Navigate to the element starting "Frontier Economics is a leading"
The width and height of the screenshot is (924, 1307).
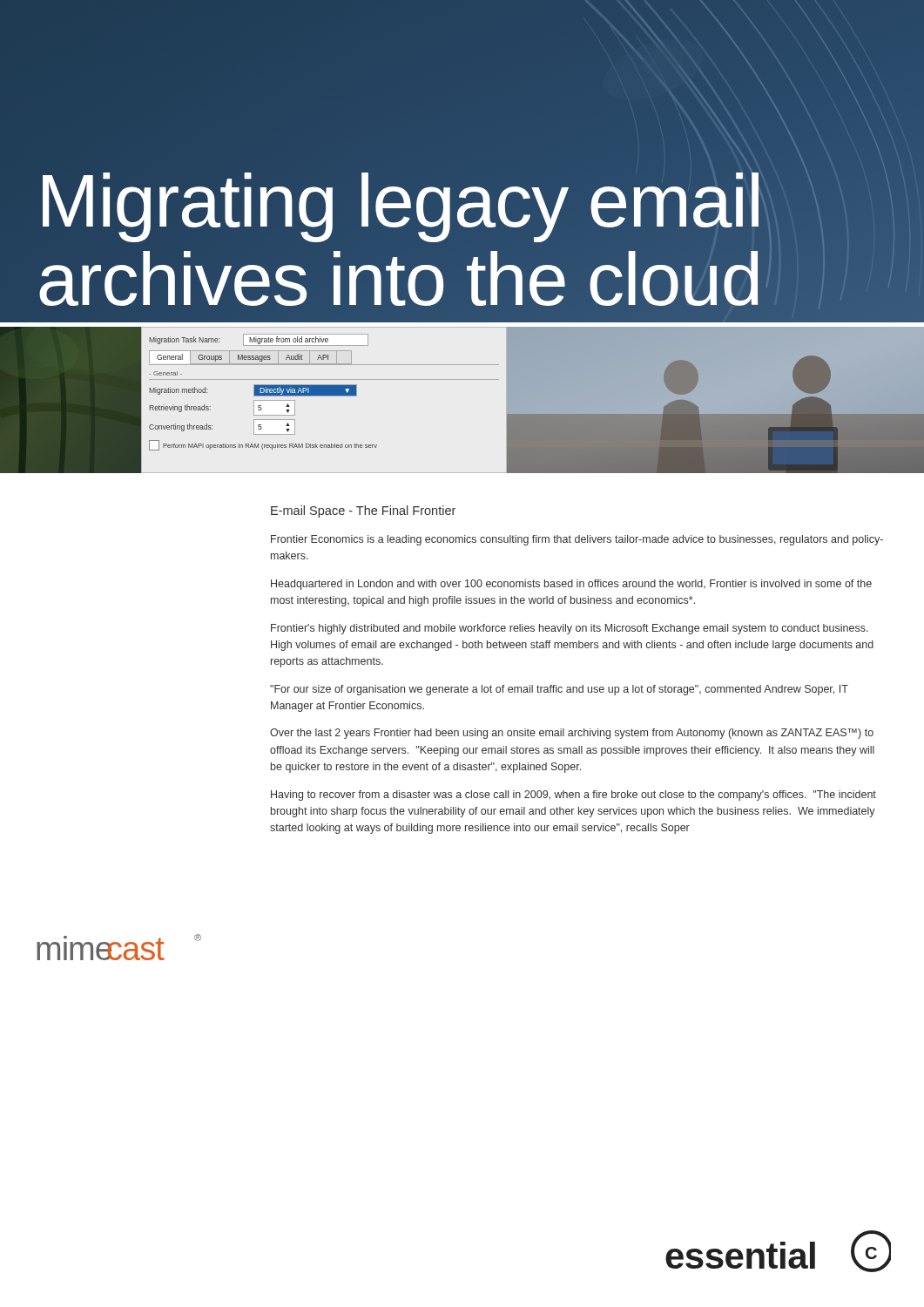point(577,548)
